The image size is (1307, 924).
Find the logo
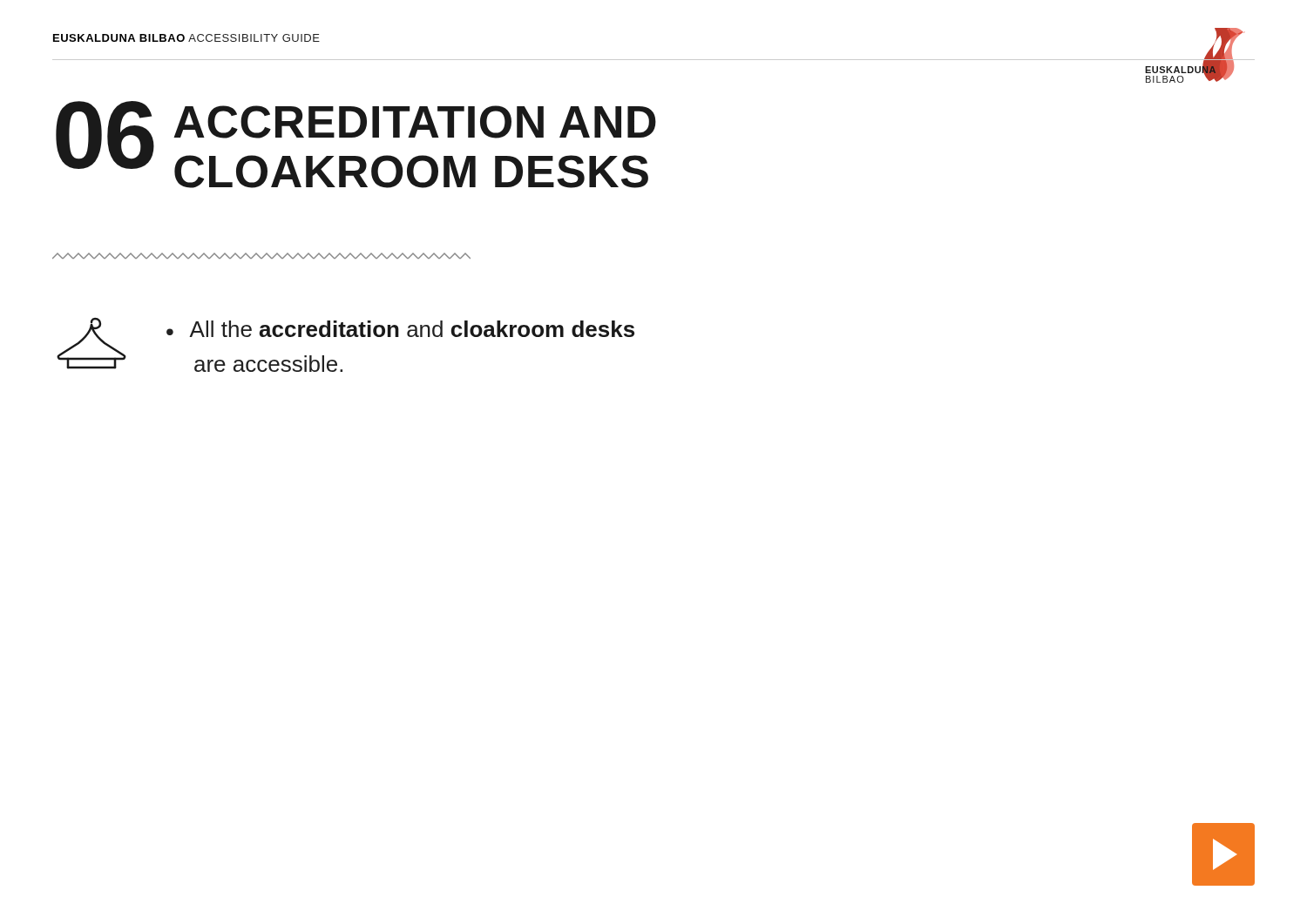1198,58
